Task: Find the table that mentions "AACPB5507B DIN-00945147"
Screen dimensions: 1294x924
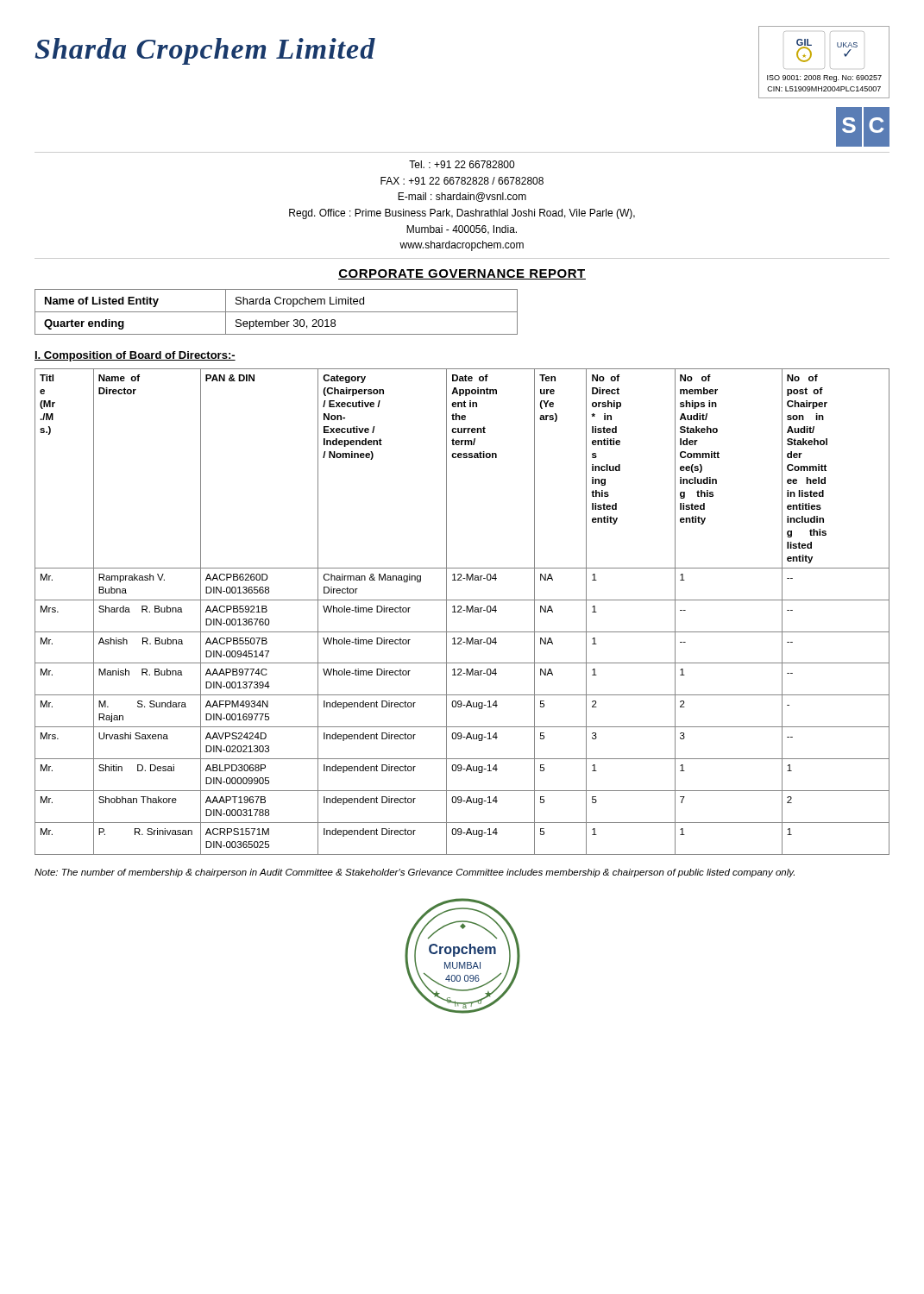Action: coord(462,611)
